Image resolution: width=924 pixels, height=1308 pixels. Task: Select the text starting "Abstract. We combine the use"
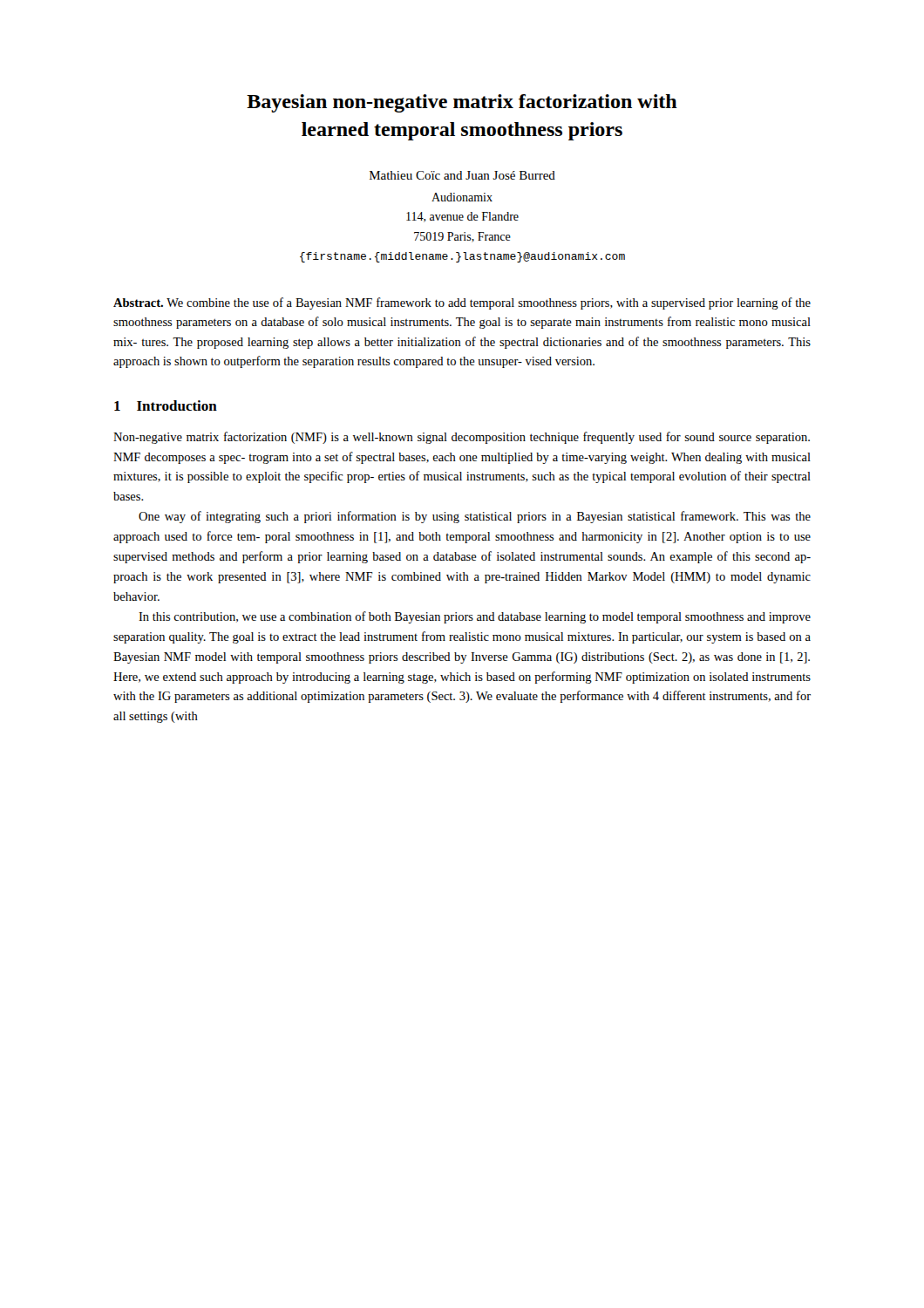[462, 332]
